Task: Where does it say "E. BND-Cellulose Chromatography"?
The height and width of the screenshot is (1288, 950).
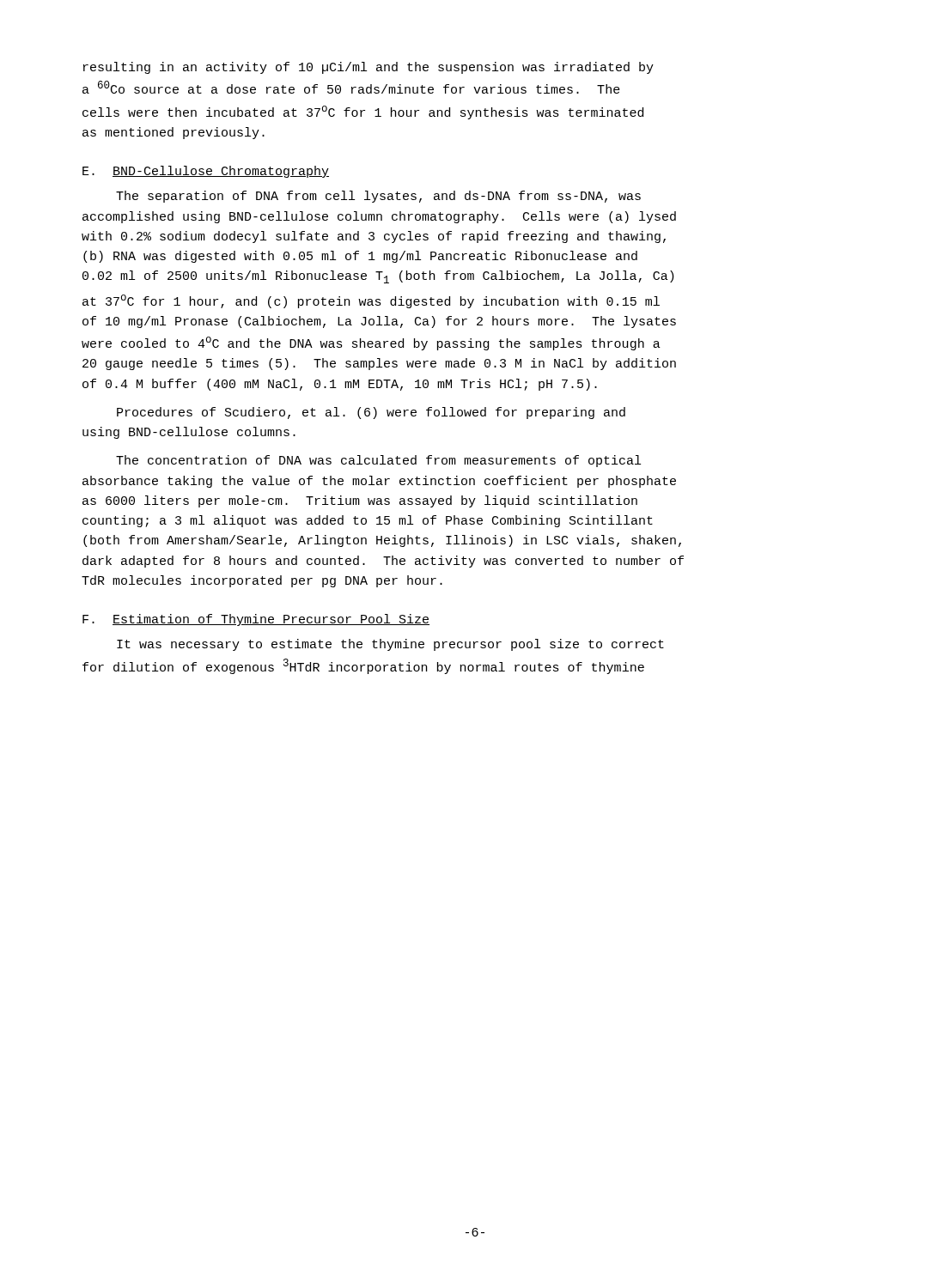Action: (205, 172)
